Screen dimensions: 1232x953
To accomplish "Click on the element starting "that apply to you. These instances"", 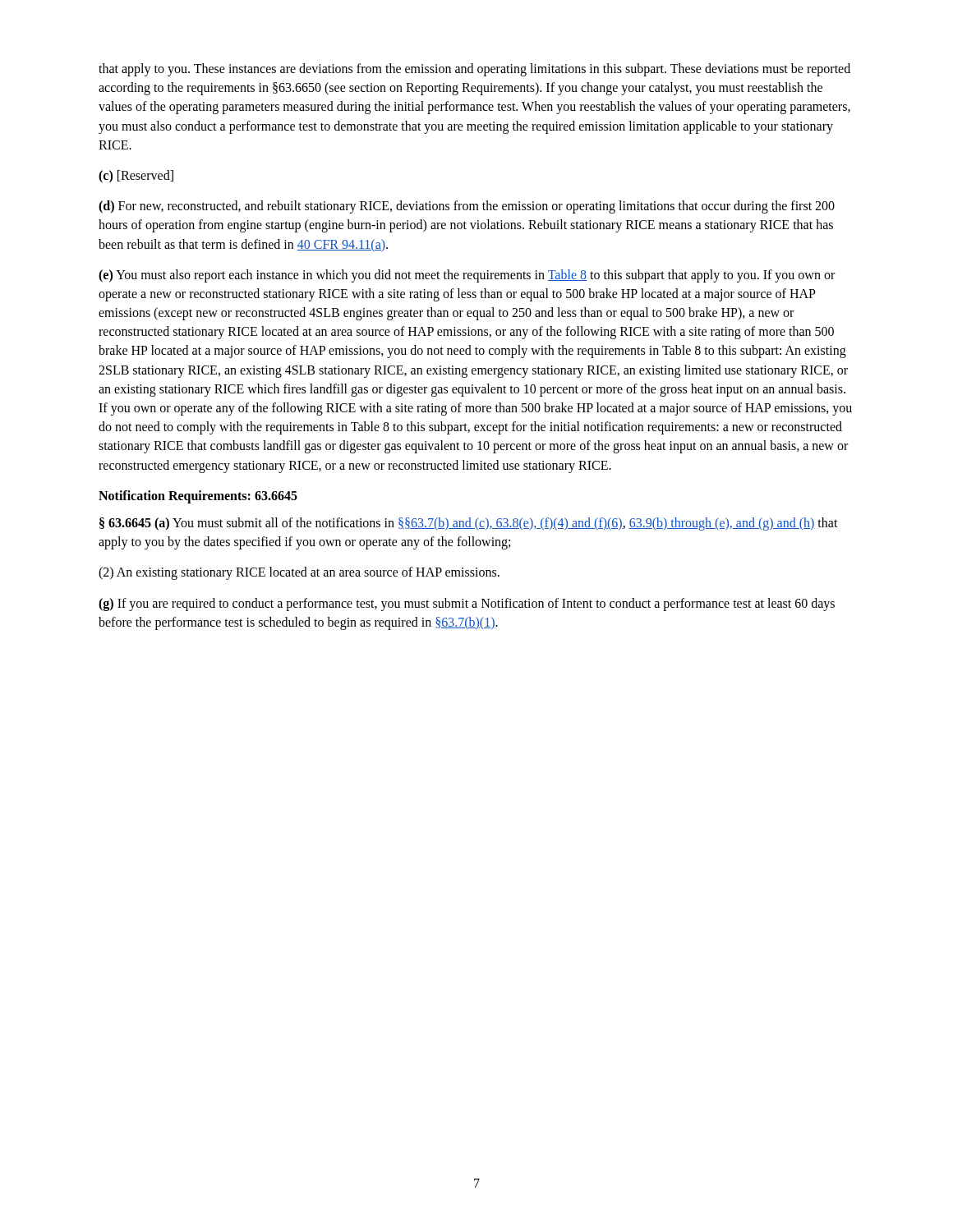I will click(x=476, y=107).
